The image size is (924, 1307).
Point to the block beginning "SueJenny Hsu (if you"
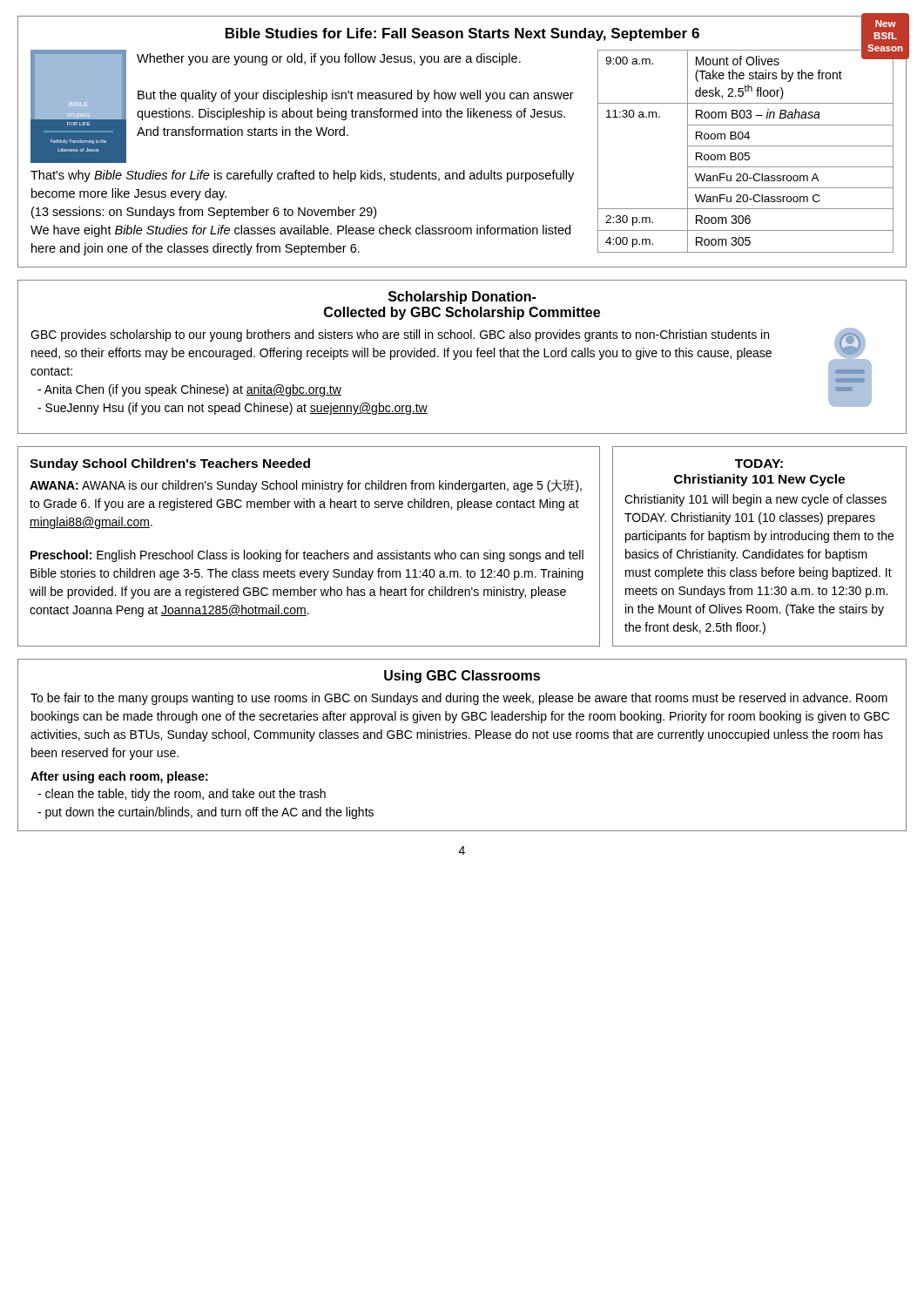click(x=232, y=408)
